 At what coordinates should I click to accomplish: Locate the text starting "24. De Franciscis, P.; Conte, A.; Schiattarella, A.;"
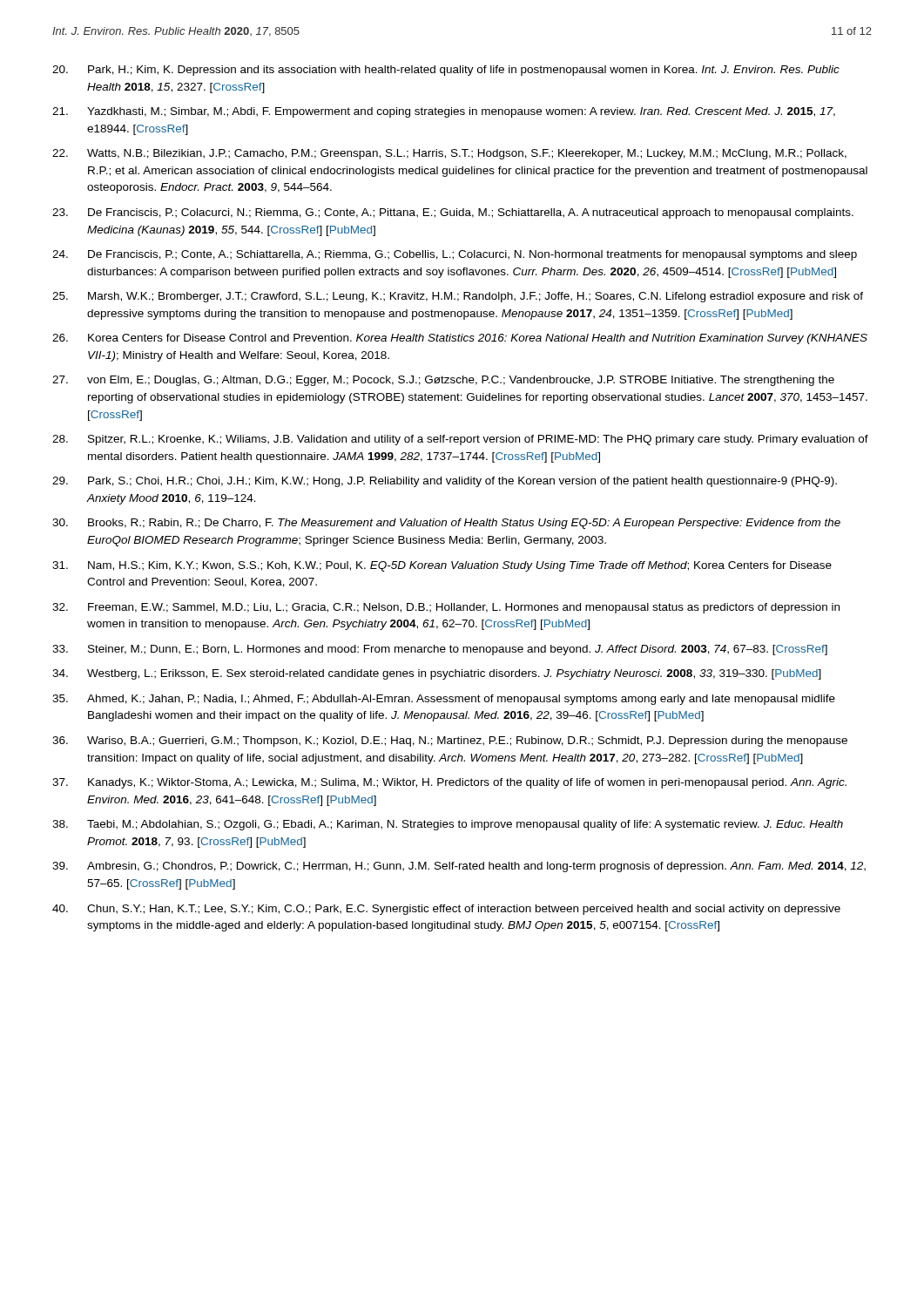coord(462,263)
